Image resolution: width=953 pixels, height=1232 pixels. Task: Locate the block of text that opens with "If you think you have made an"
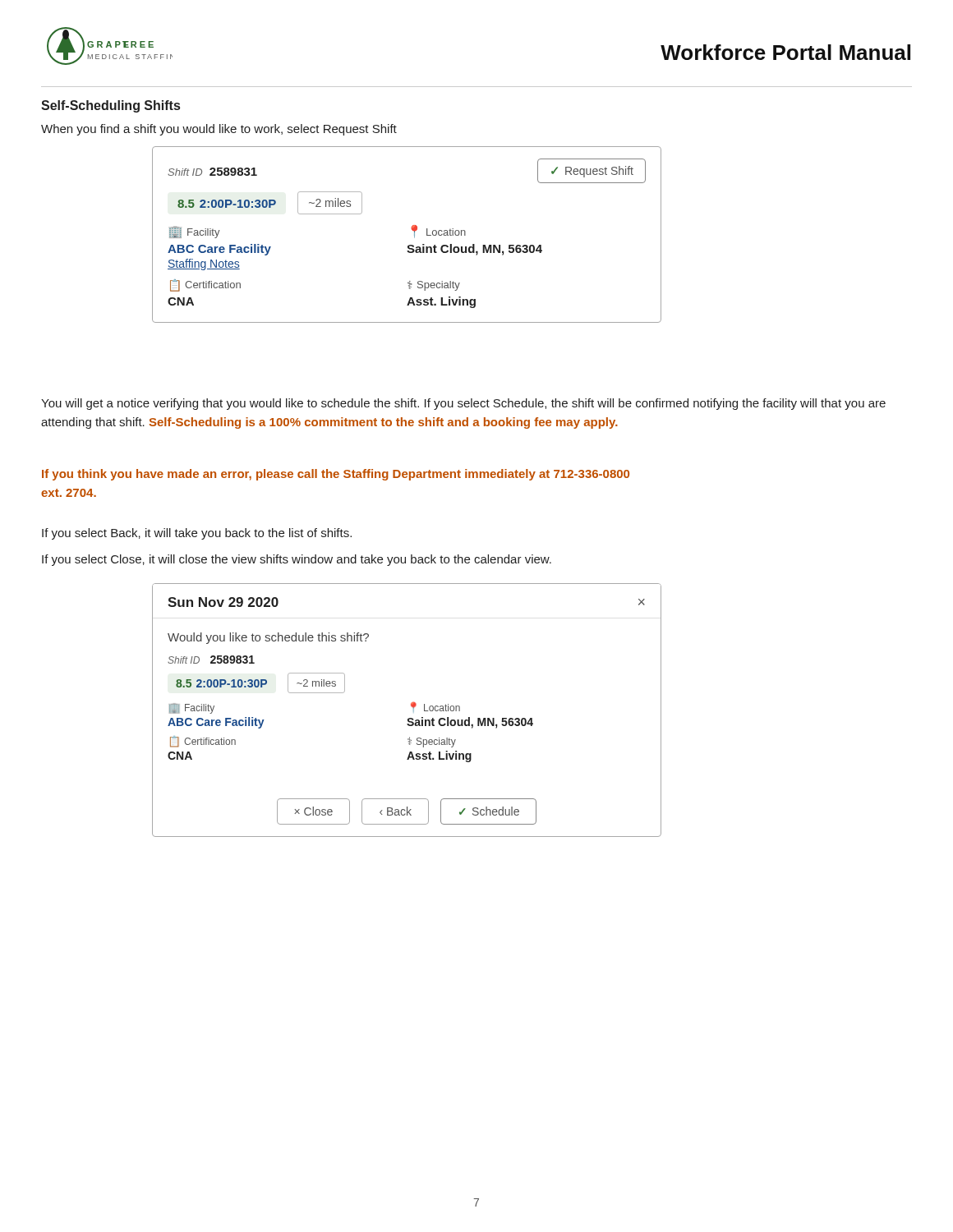pyautogui.click(x=336, y=483)
